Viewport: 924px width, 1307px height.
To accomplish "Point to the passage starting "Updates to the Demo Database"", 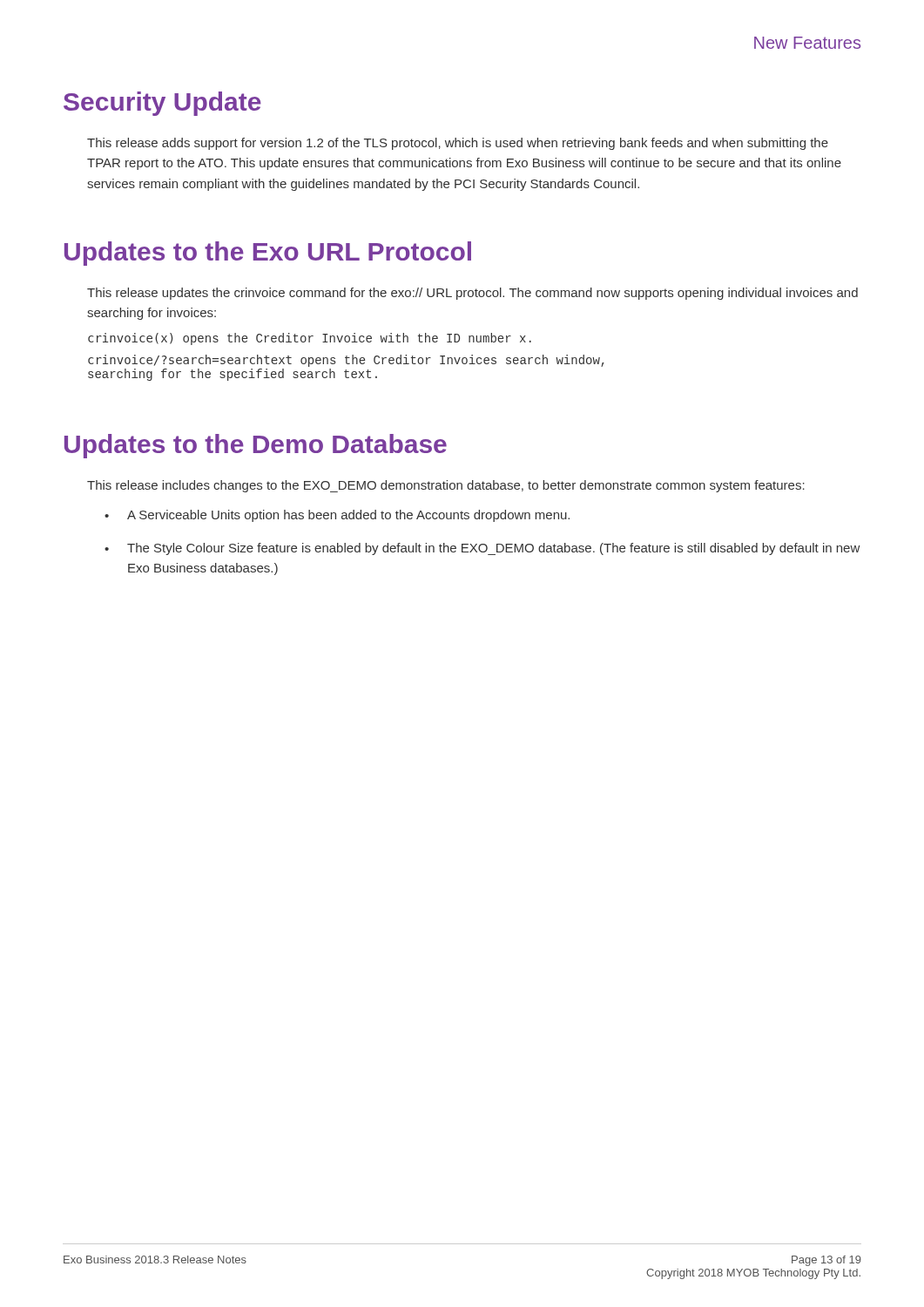I will (255, 444).
